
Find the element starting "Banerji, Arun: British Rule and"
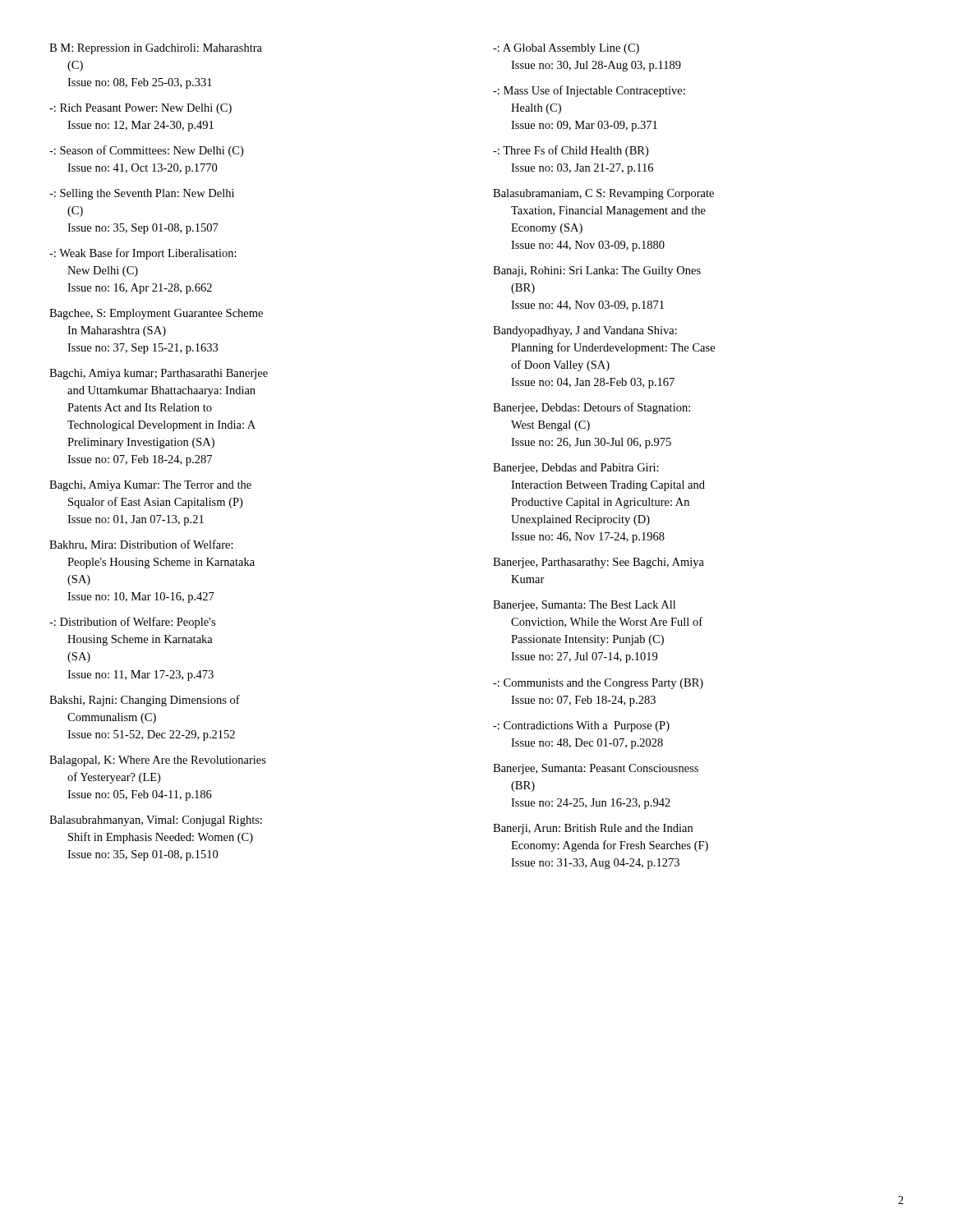click(698, 845)
